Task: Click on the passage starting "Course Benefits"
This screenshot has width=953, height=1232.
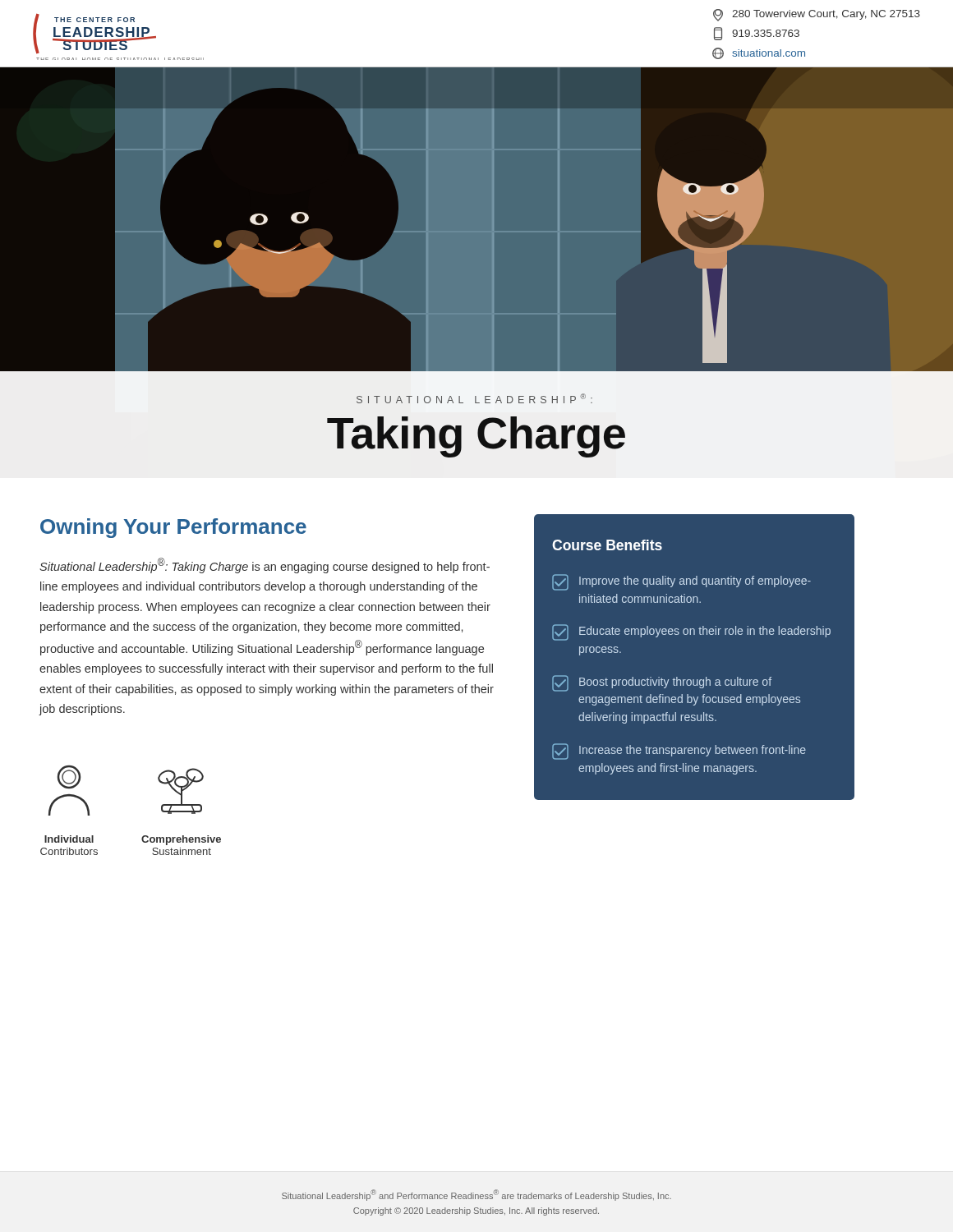Action: tap(607, 545)
